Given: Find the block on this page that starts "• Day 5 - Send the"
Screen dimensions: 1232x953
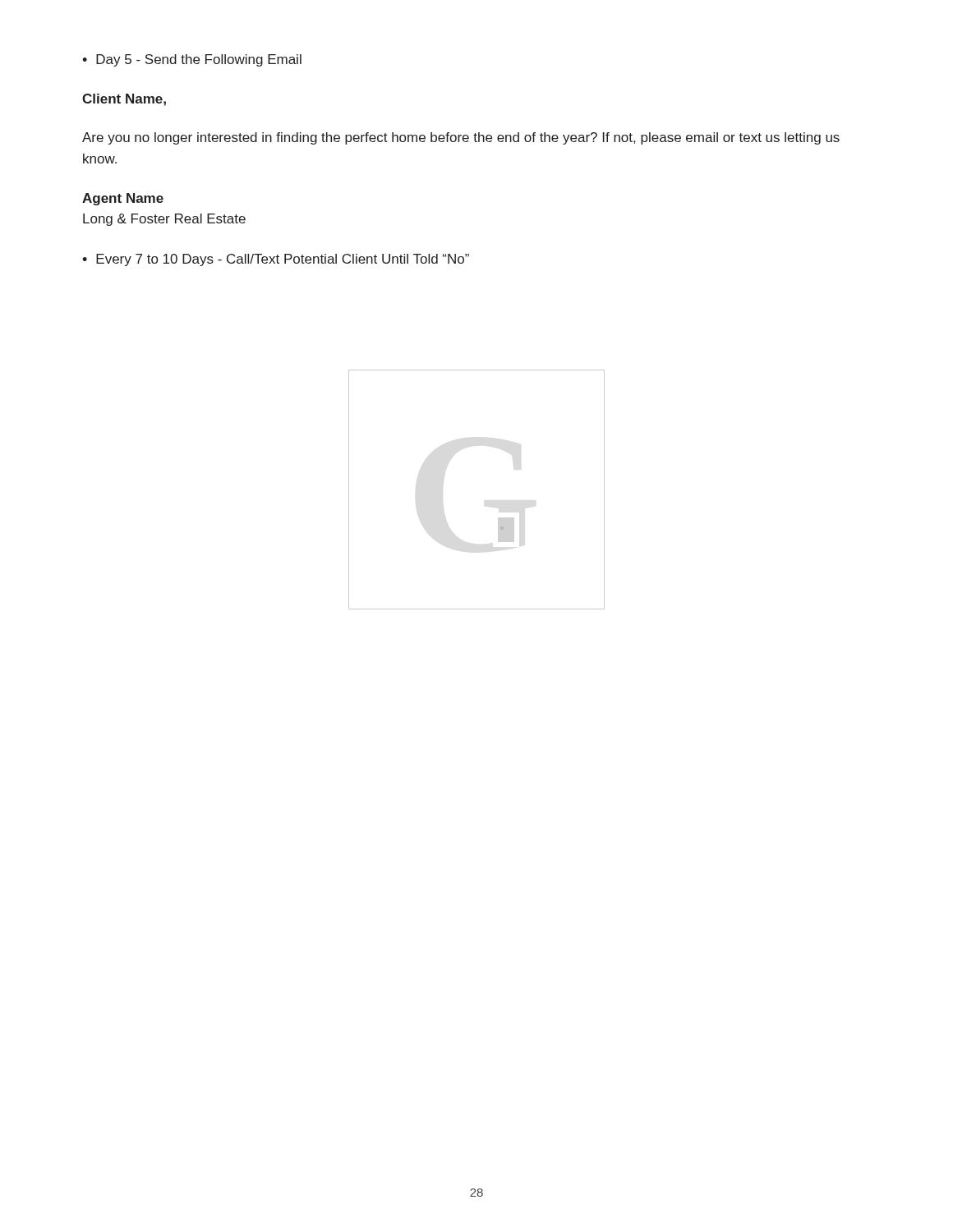Looking at the screenshot, I should [192, 60].
